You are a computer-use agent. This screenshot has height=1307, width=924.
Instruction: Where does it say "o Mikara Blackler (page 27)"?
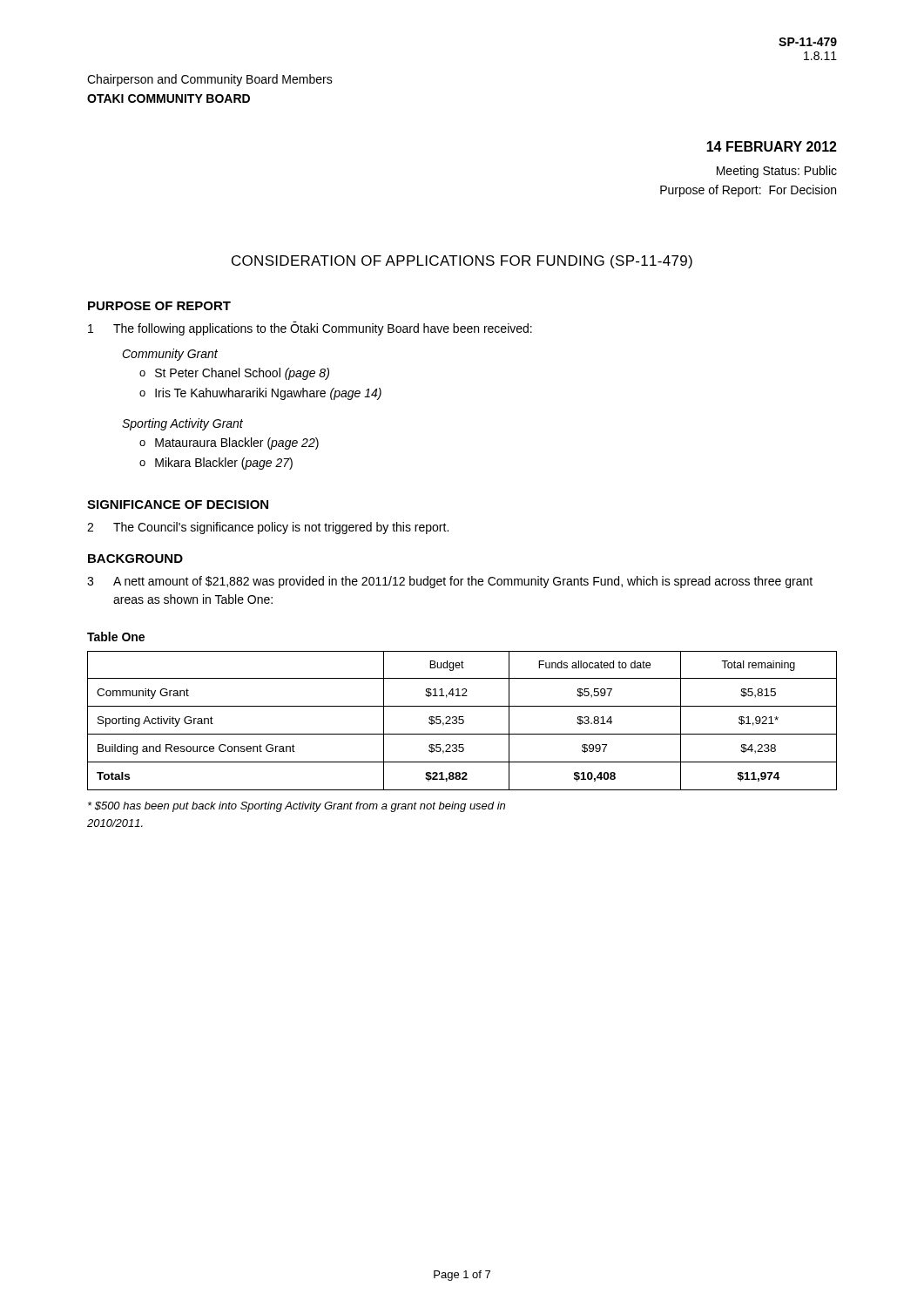(x=216, y=463)
